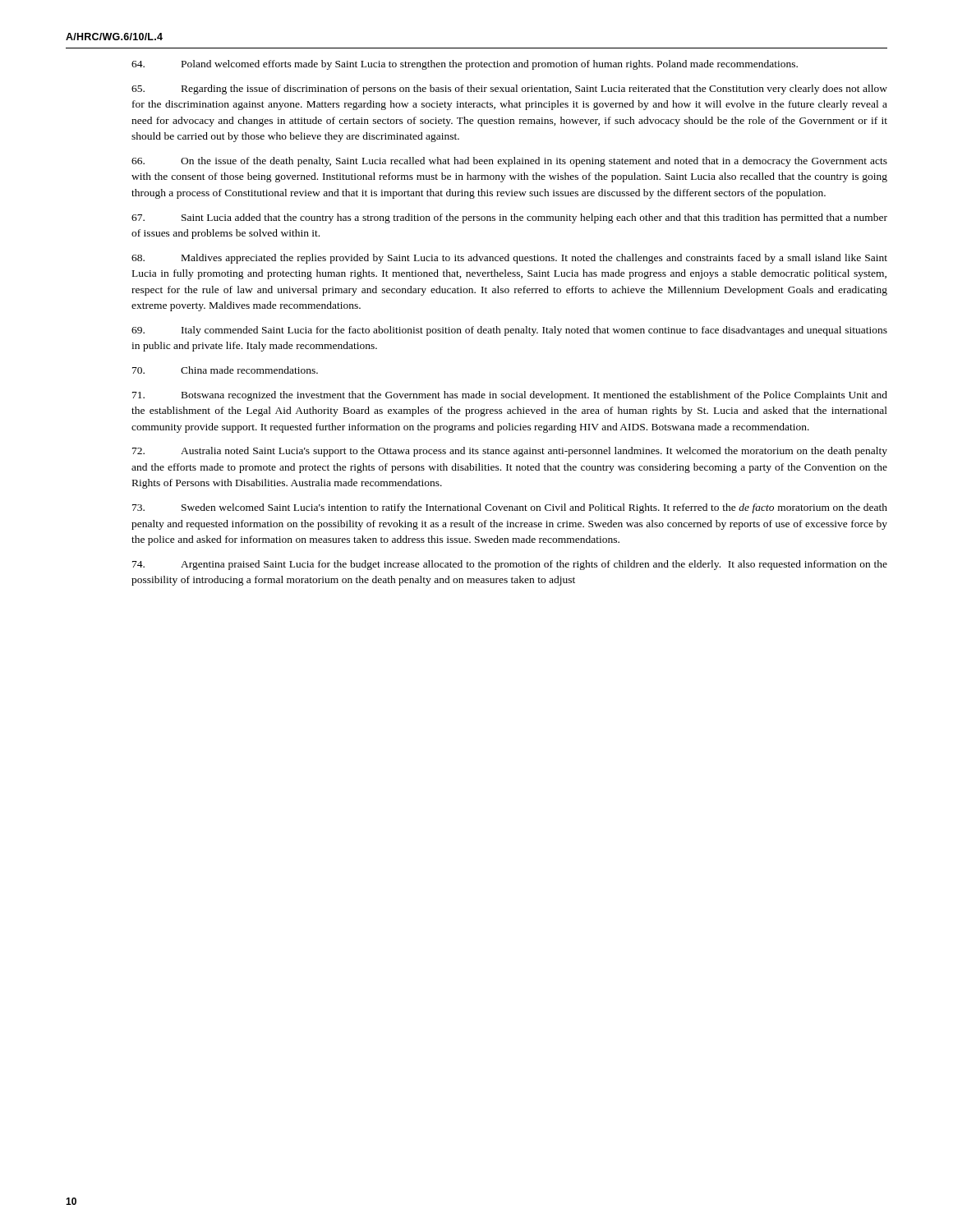Click on the text block starting "Regarding the issue of"

pyautogui.click(x=509, y=111)
